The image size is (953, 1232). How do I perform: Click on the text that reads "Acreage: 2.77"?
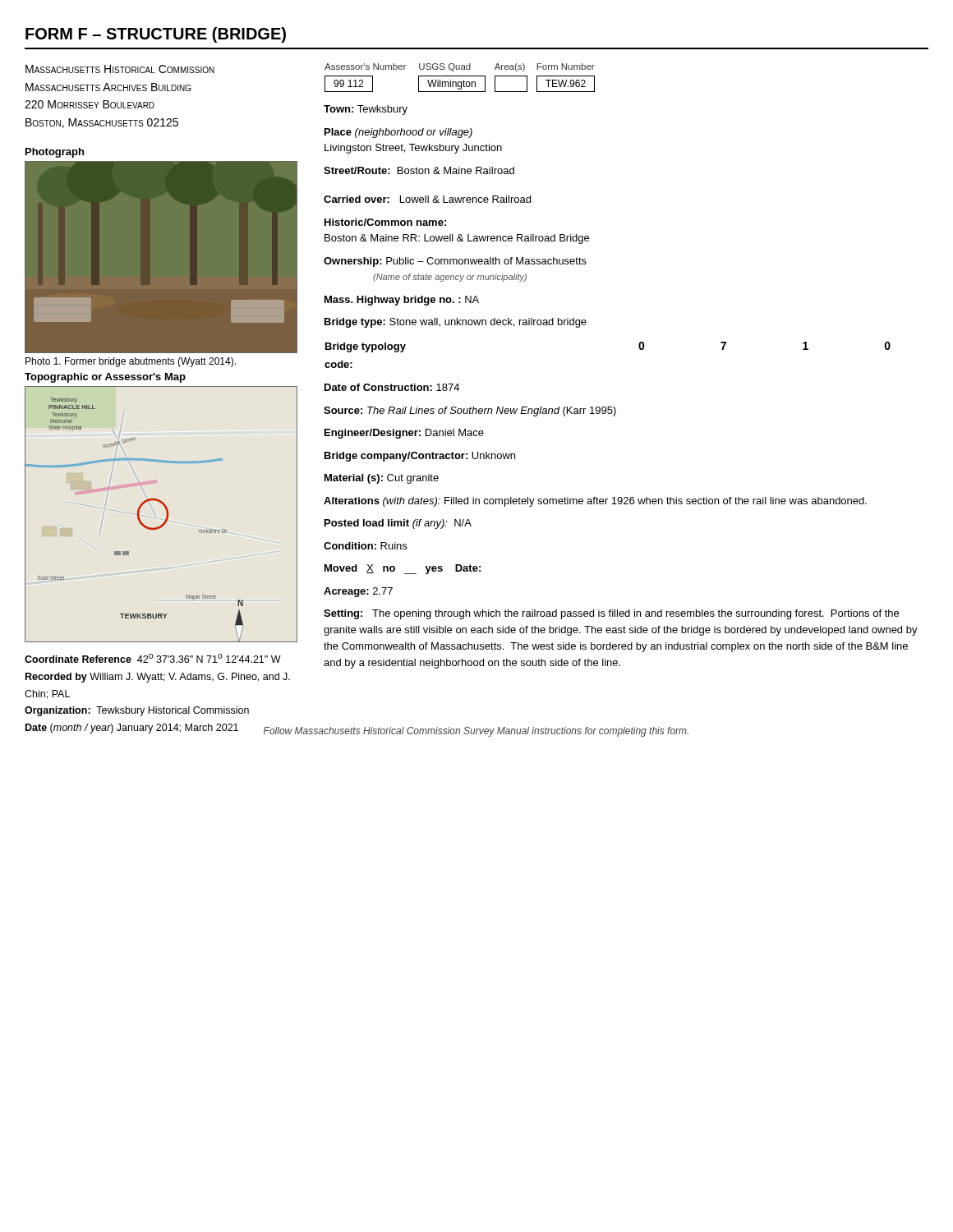(x=358, y=590)
